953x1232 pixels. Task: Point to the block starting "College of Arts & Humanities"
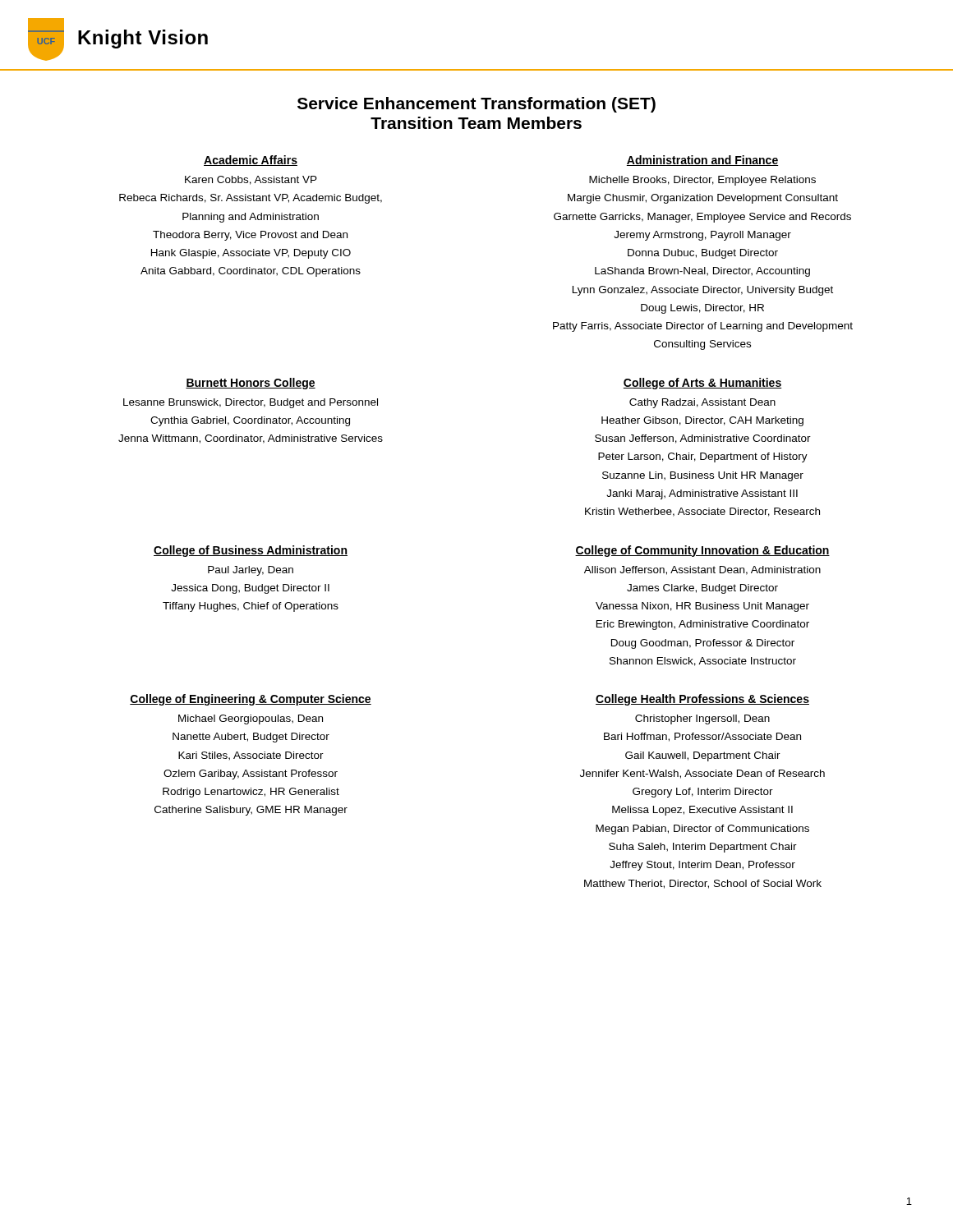pos(702,382)
